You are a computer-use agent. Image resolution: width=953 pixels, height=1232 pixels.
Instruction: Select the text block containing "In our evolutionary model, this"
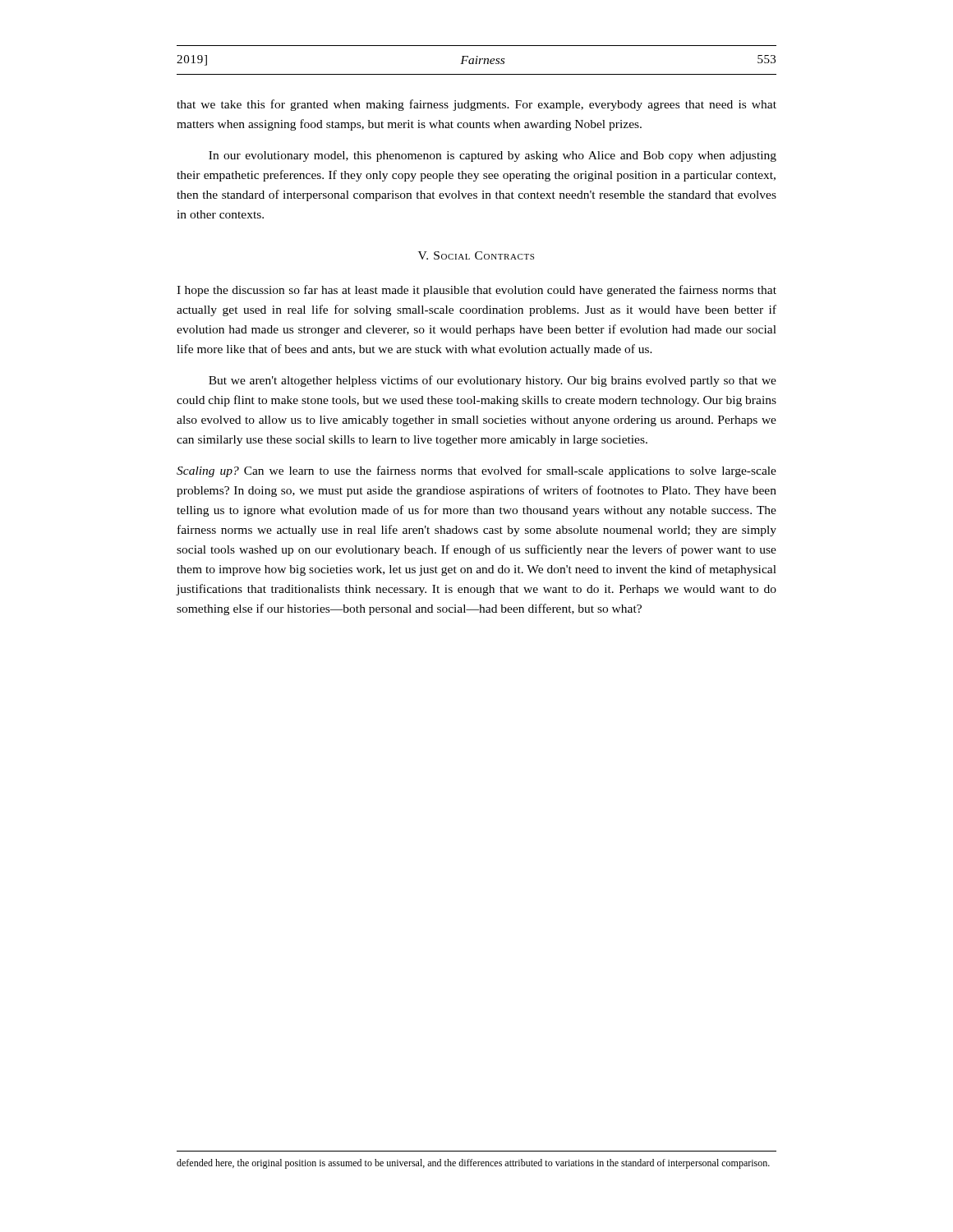point(476,185)
